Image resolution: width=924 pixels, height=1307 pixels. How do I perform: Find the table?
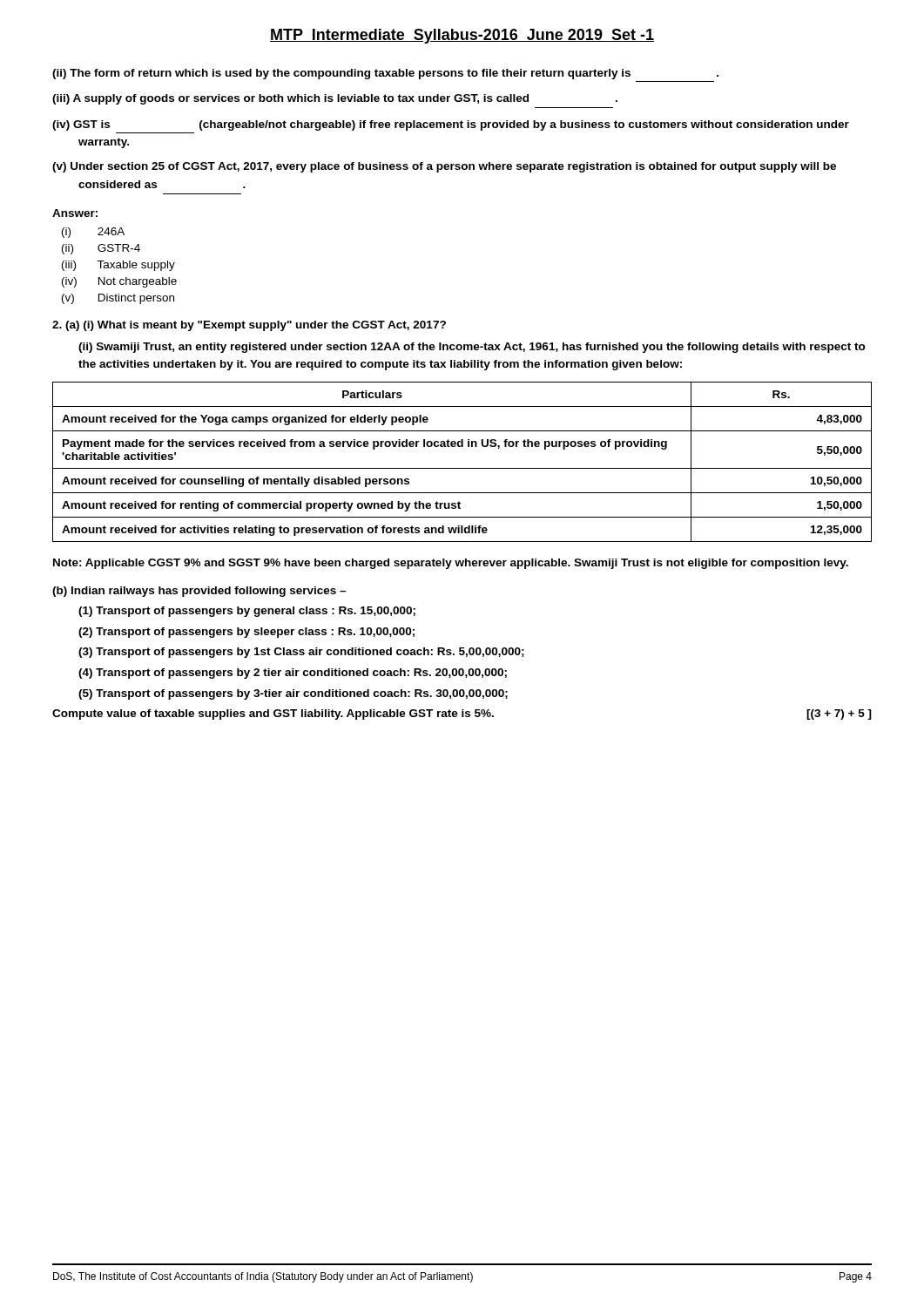(x=462, y=462)
